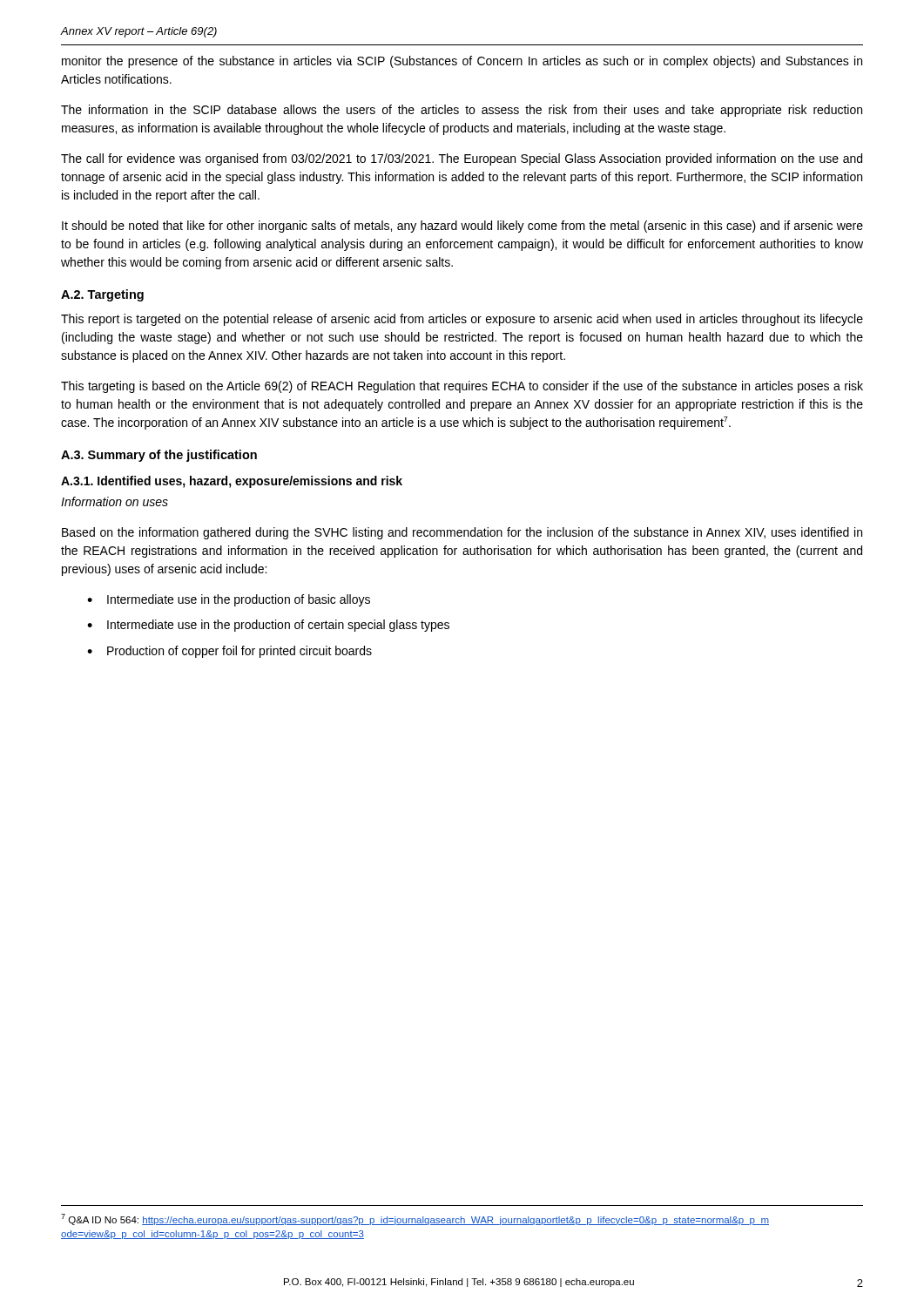924x1307 pixels.
Task: Point to the text block starting "It should be noted"
Action: point(462,244)
